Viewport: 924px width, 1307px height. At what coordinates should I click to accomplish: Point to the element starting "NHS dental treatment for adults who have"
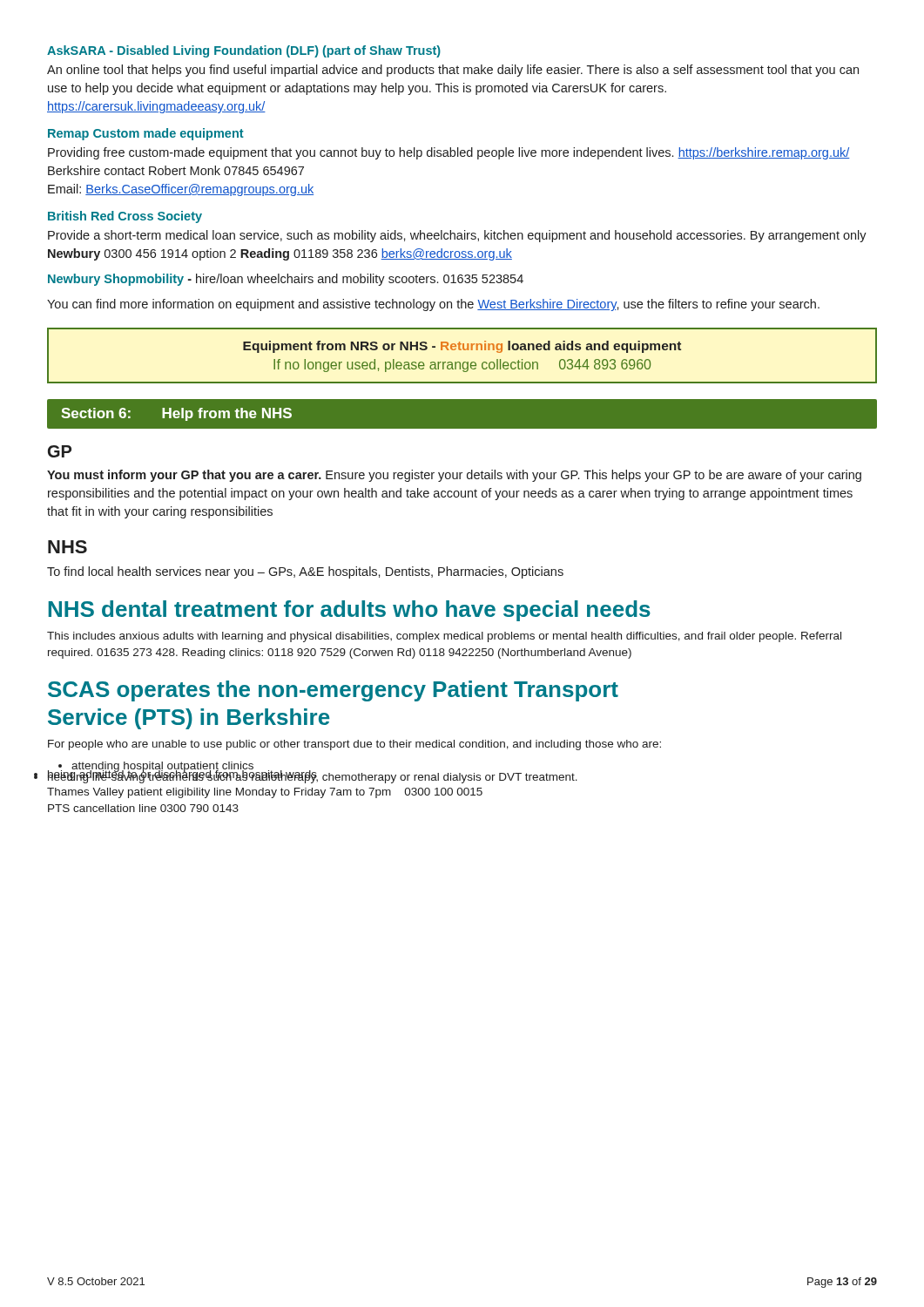pyautogui.click(x=462, y=609)
